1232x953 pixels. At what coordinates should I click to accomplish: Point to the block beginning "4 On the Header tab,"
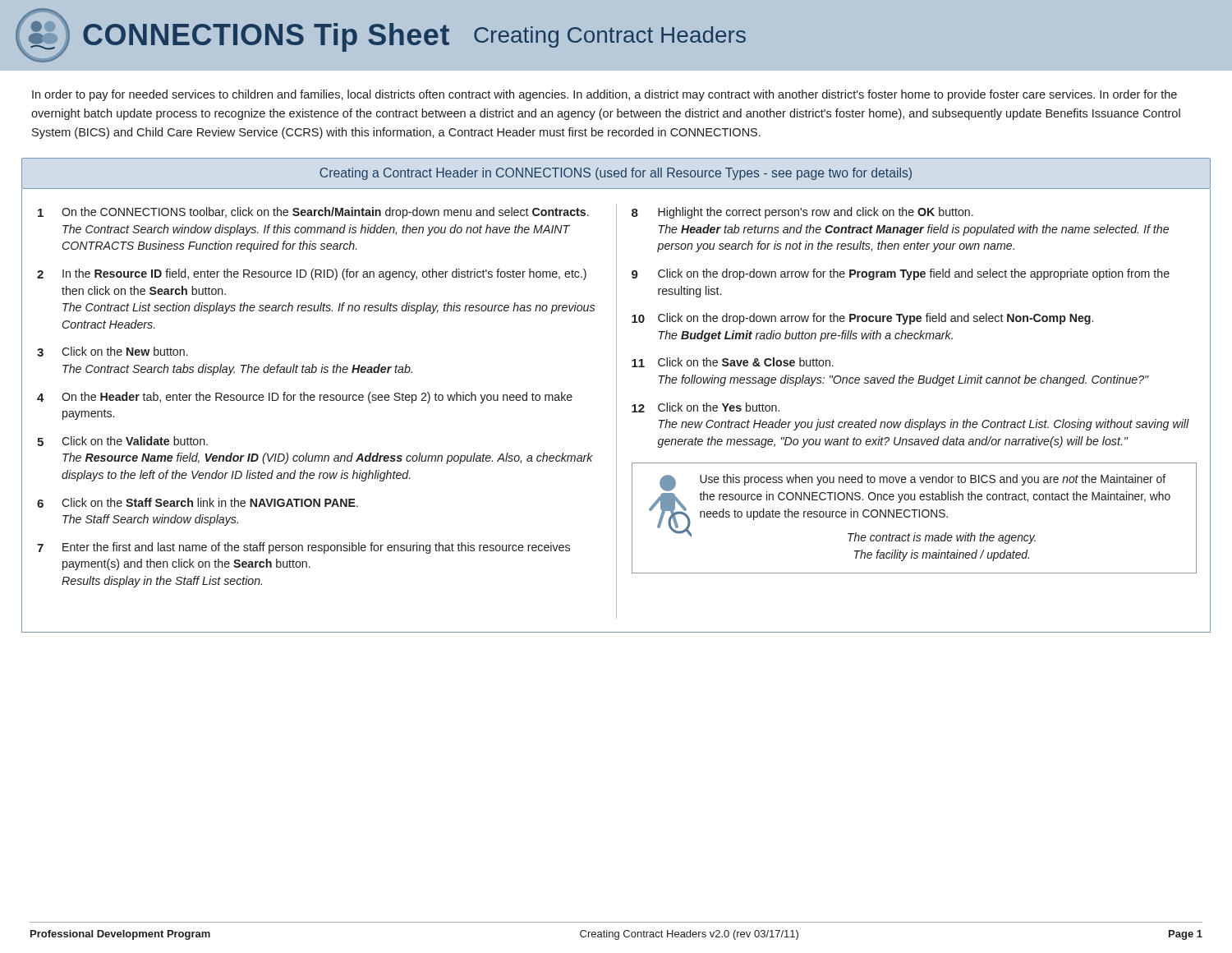click(x=320, y=405)
